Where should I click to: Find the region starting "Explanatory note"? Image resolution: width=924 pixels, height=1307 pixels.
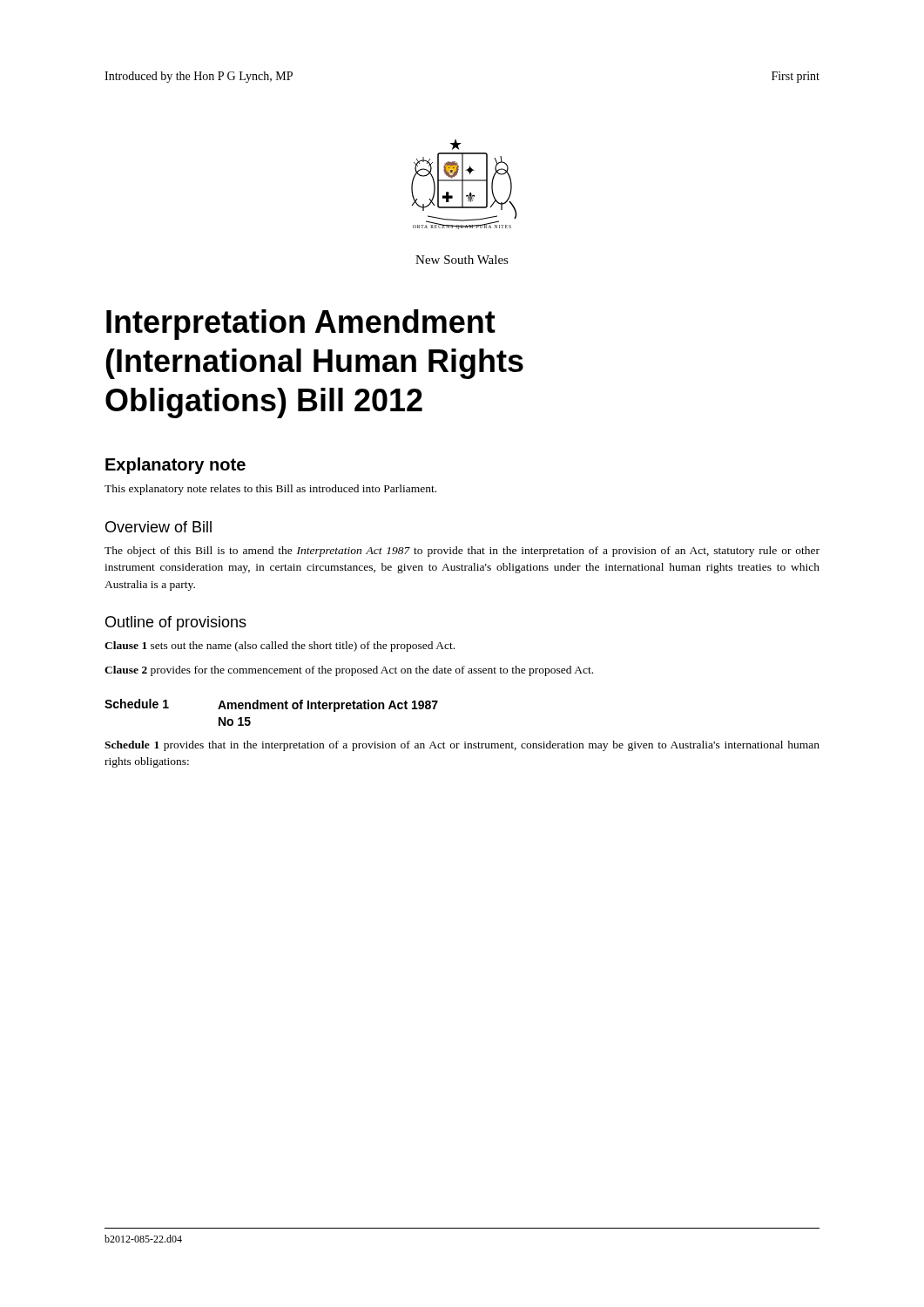tap(175, 464)
